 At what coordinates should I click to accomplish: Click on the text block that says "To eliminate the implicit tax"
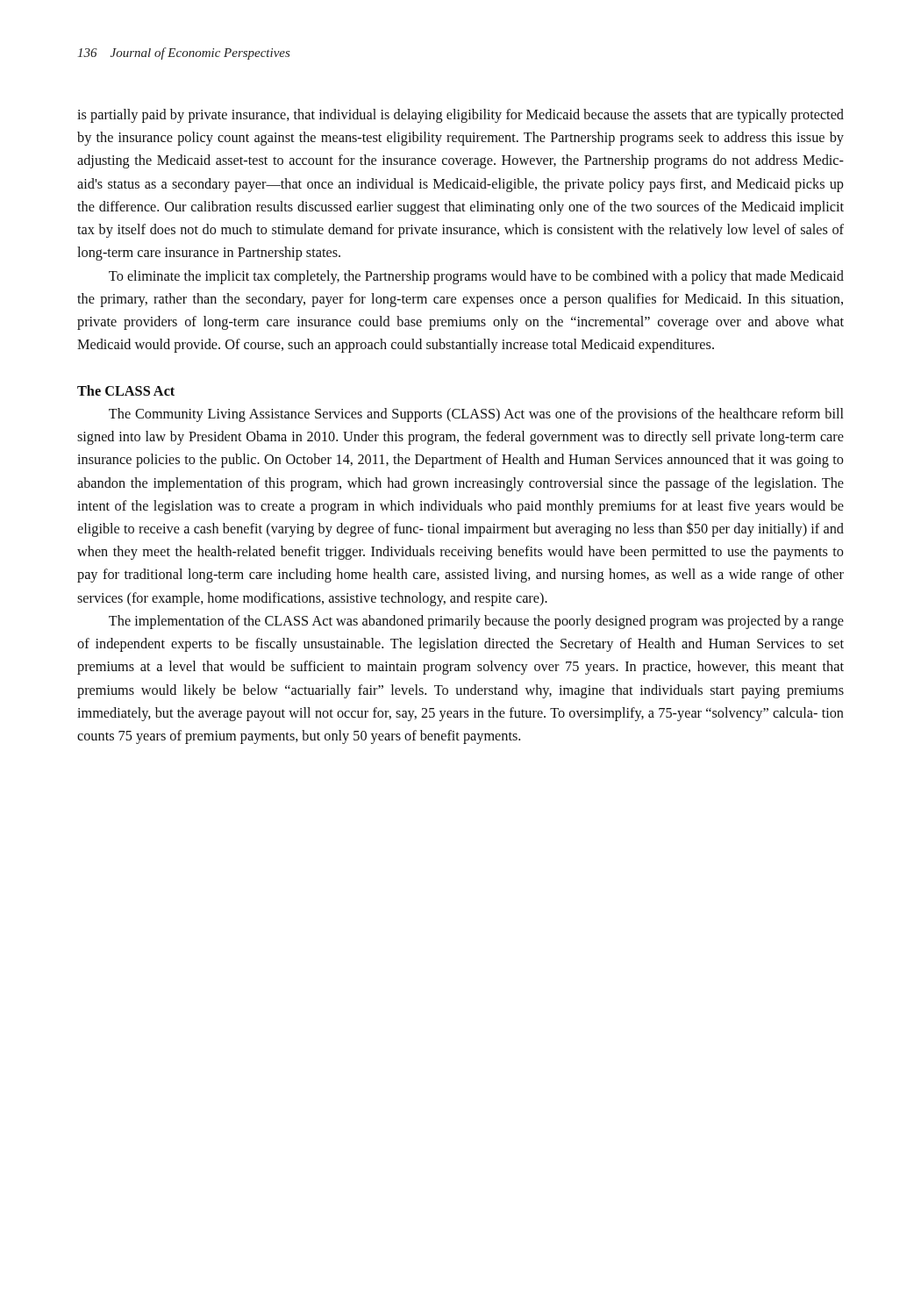[460, 311]
